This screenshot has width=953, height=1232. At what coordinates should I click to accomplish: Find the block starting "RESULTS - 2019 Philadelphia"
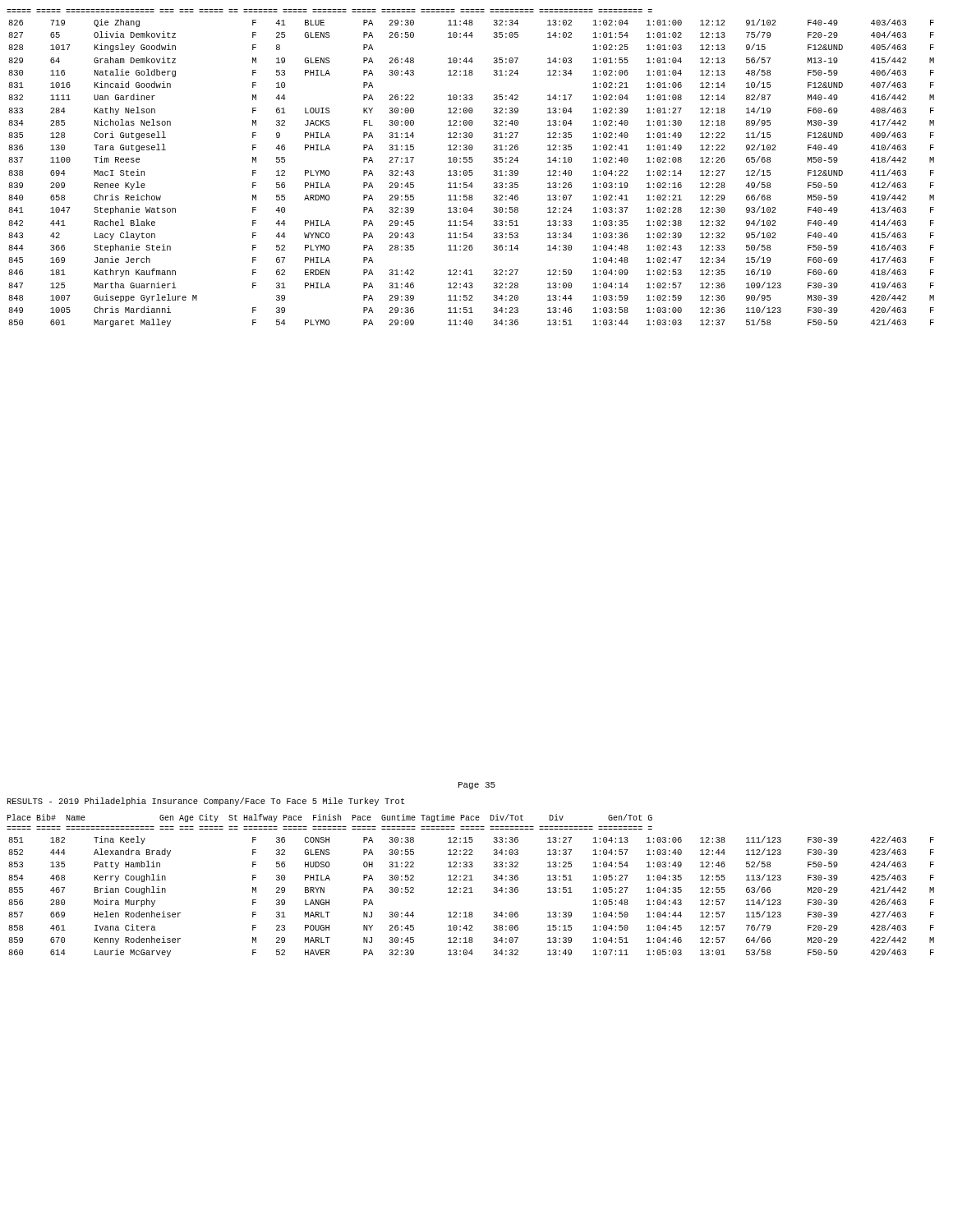point(206,802)
